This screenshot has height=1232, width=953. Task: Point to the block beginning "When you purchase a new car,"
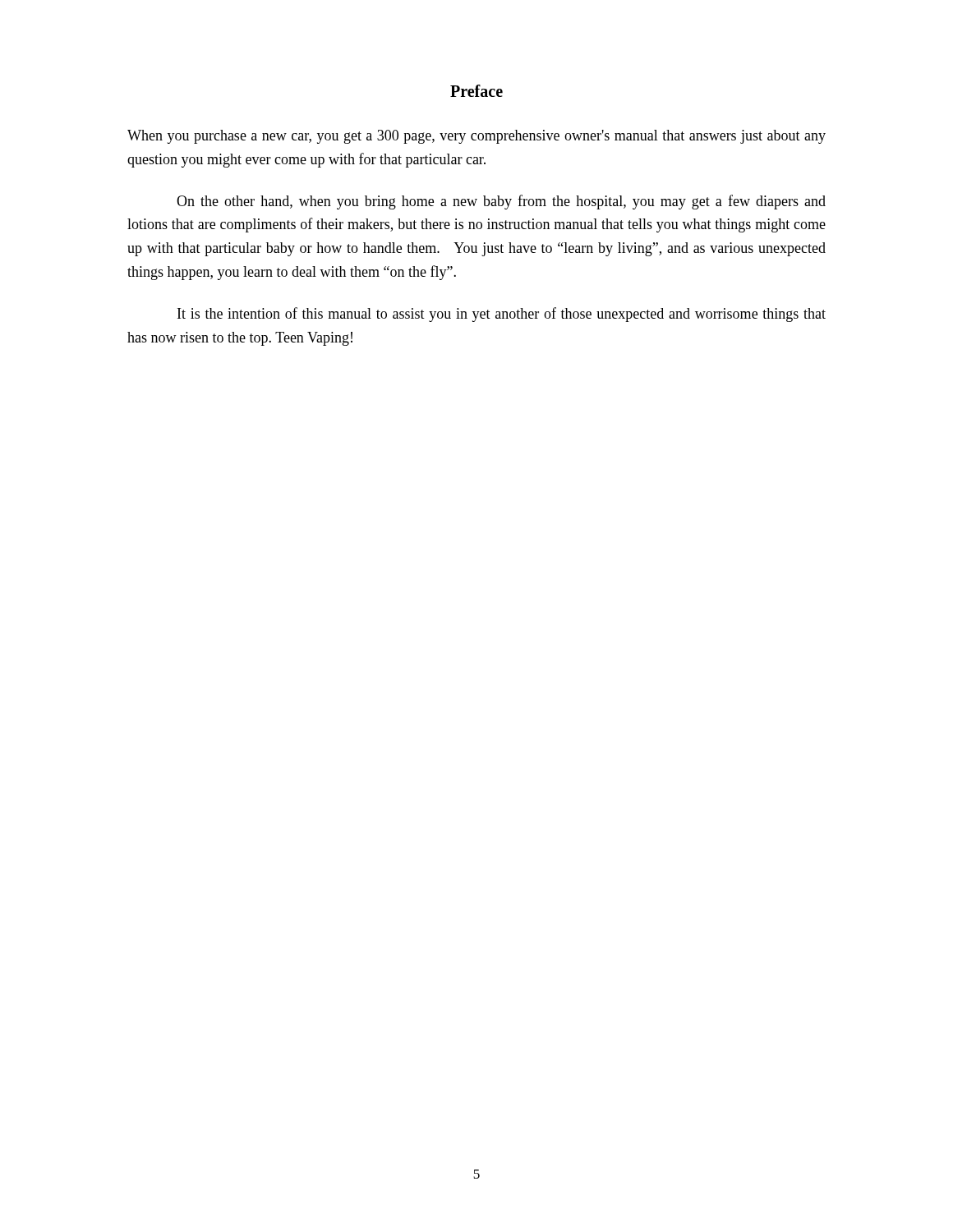[476, 147]
